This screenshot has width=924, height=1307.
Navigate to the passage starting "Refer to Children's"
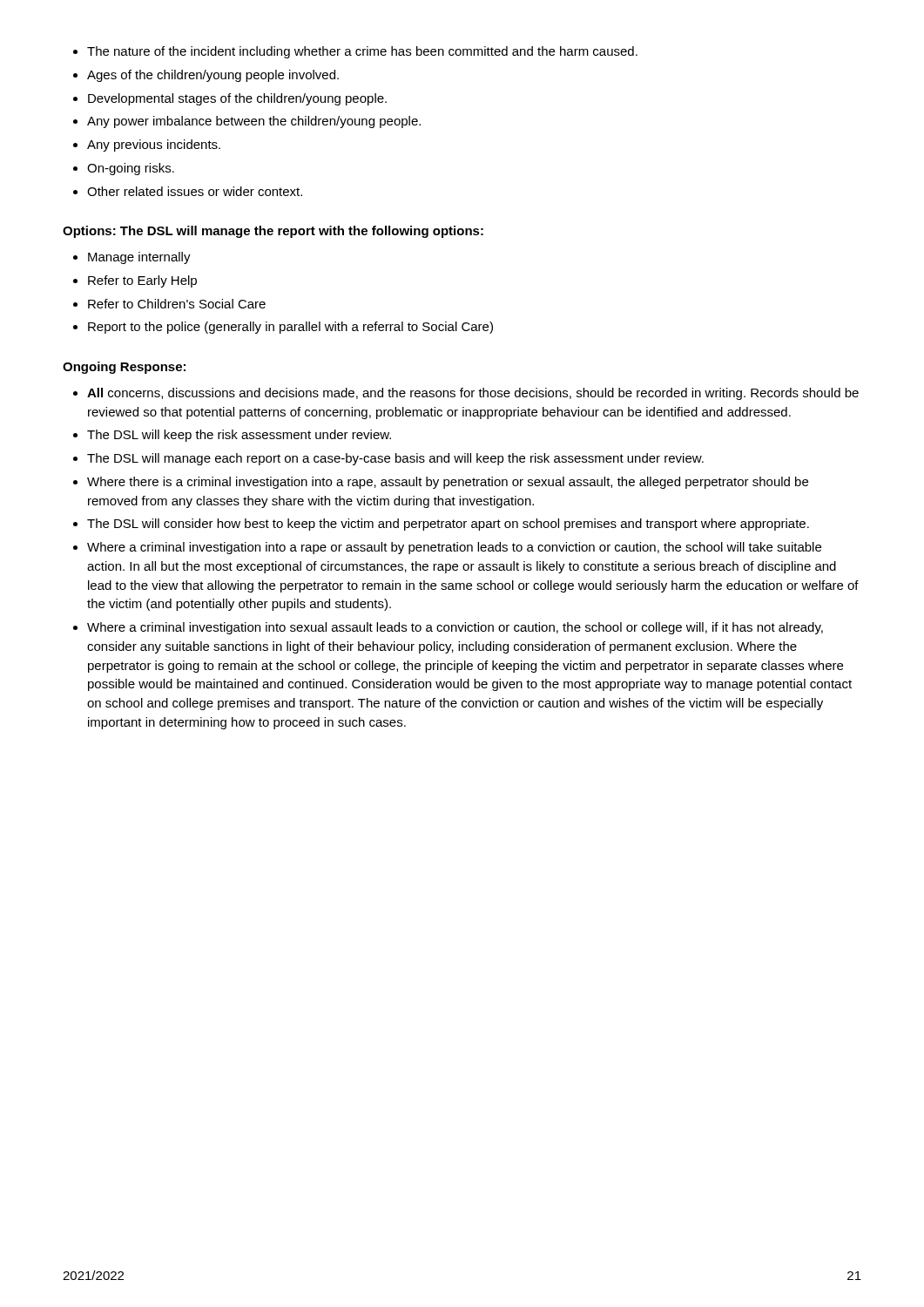coord(177,304)
